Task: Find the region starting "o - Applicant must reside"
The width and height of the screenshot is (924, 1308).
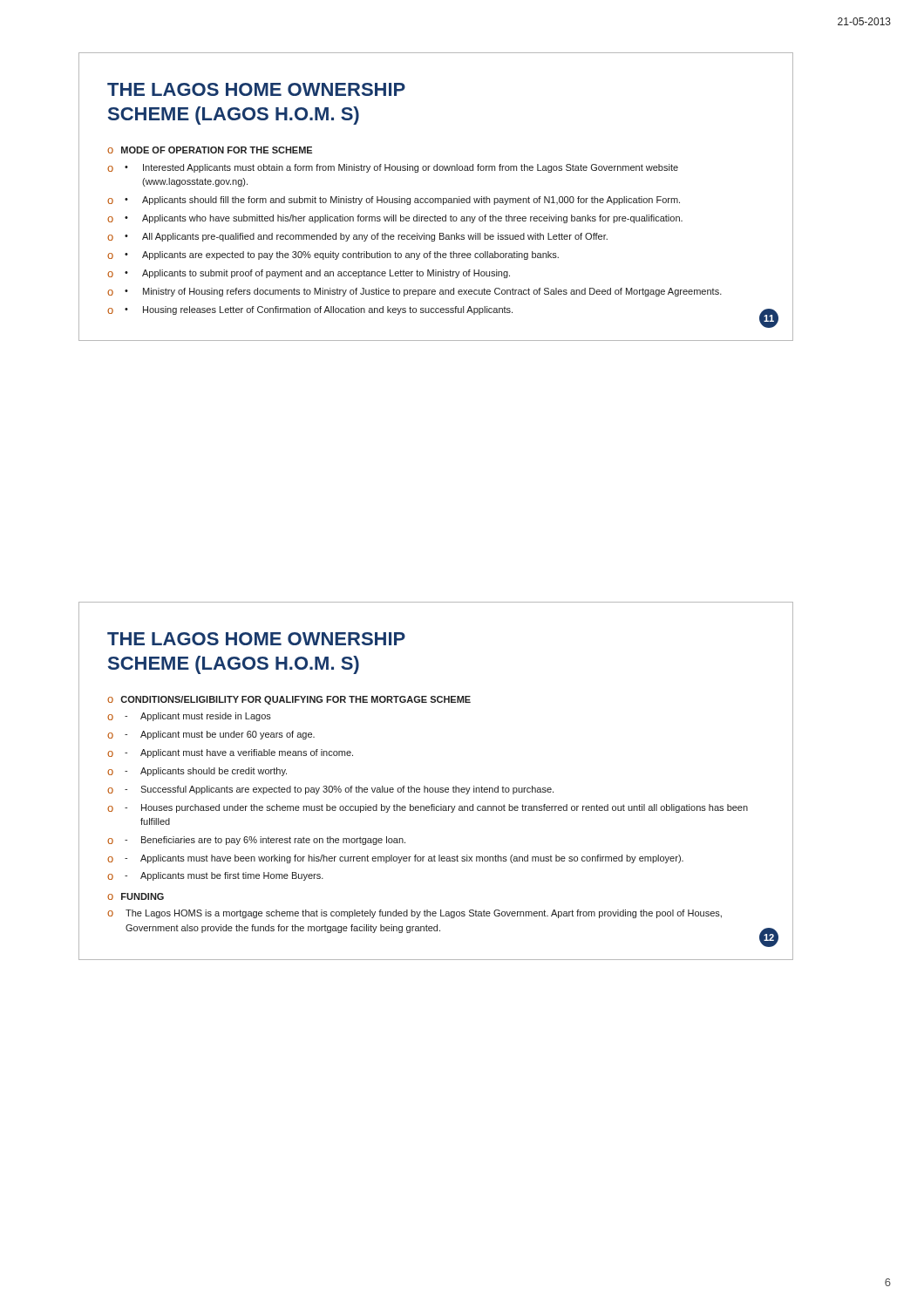Action: coord(189,717)
